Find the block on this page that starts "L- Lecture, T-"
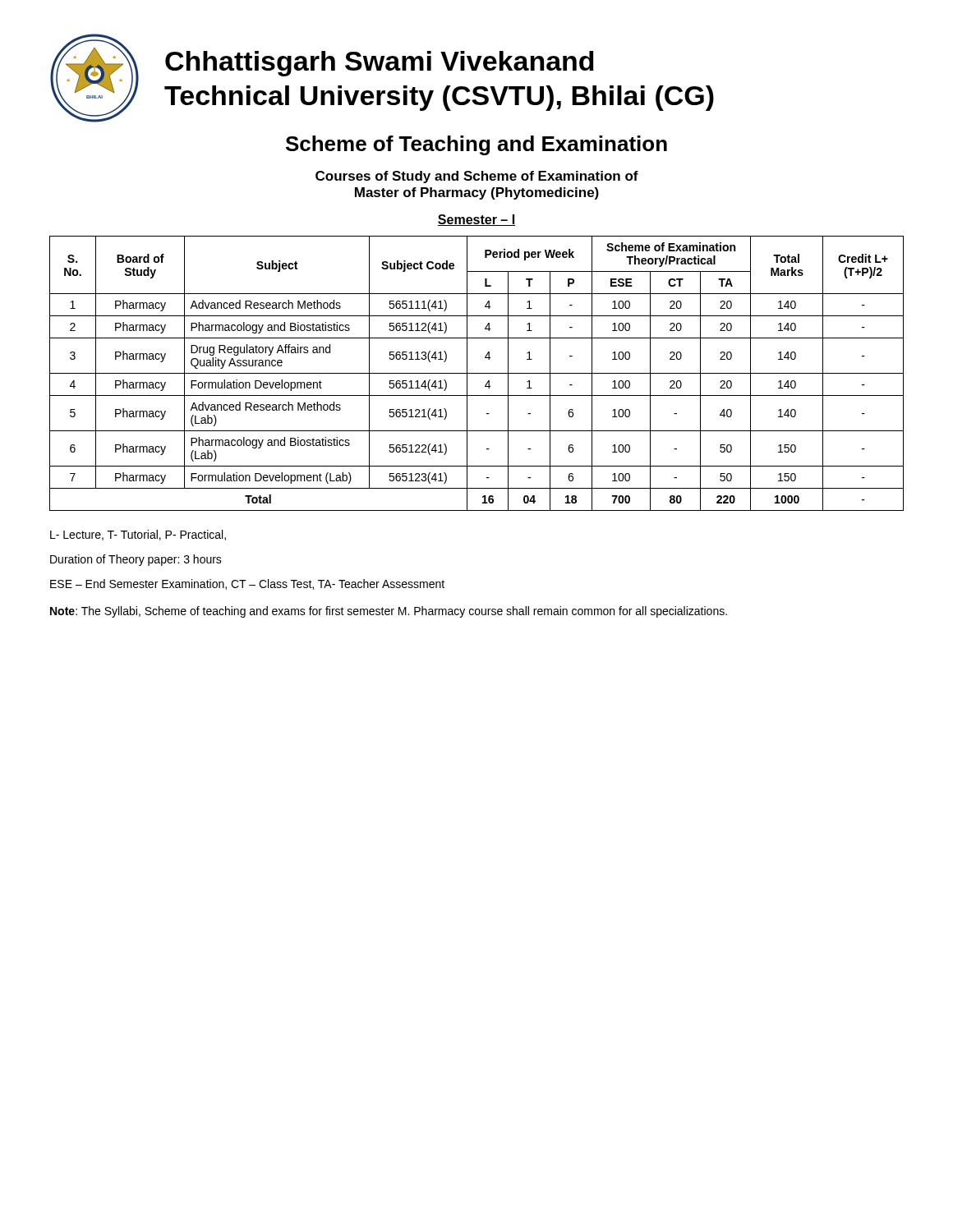The image size is (953, 1232). (138, 535)
